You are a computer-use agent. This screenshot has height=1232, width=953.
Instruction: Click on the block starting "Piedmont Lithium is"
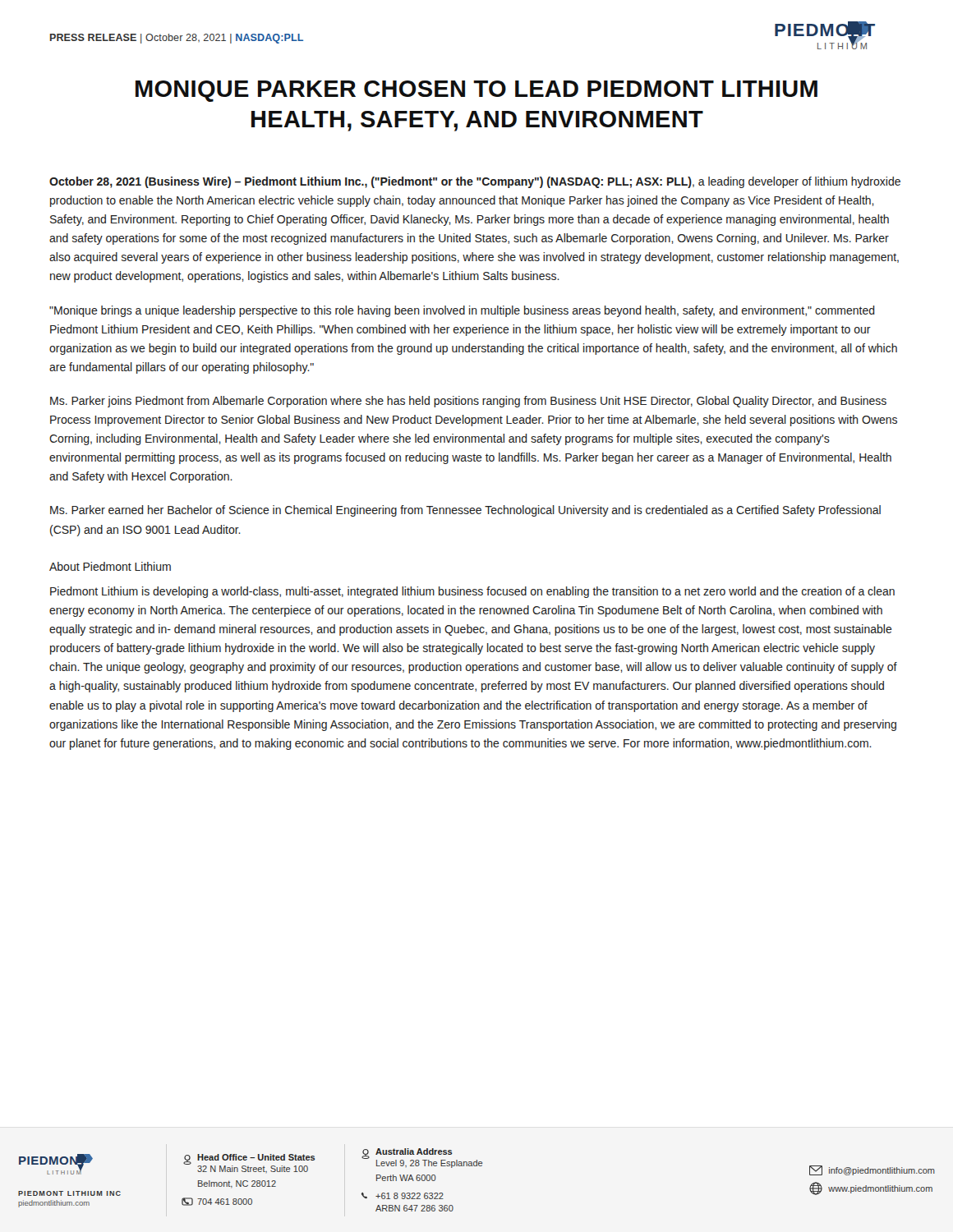click(473, 667)
